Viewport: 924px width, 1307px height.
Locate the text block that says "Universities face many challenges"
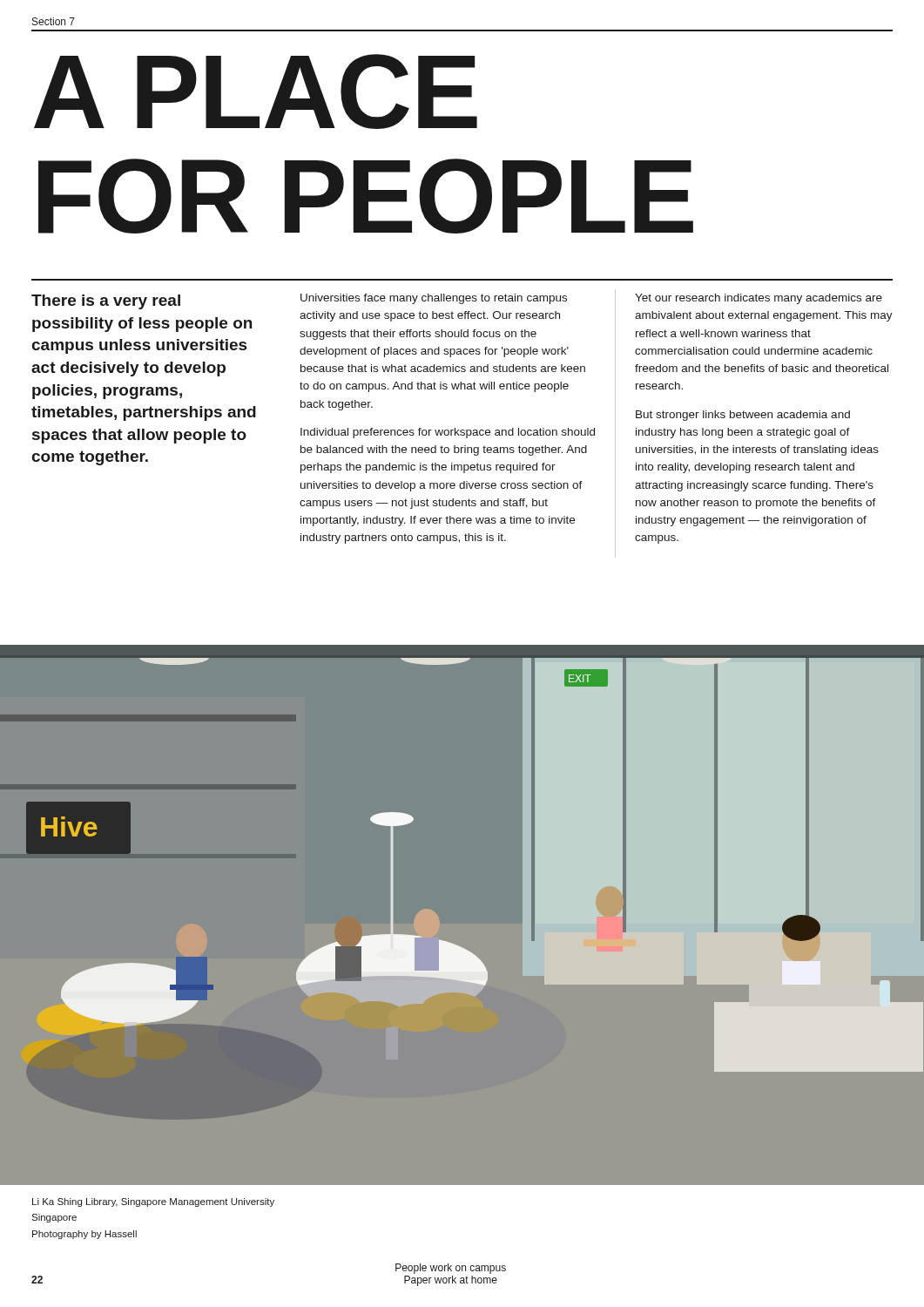448,418
